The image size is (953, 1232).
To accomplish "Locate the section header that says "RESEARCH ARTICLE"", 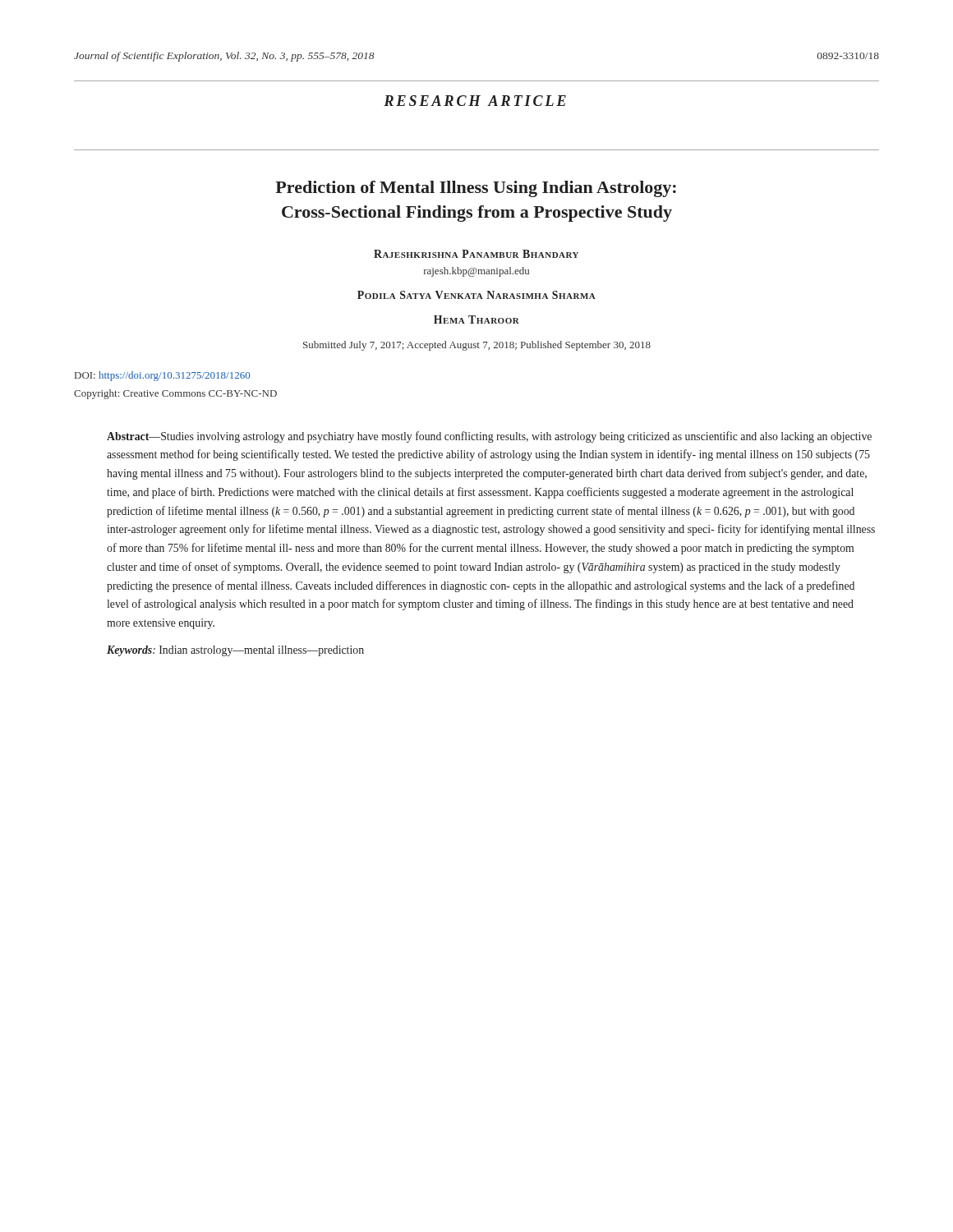I will pyautogui.click(x=476, y=101).
